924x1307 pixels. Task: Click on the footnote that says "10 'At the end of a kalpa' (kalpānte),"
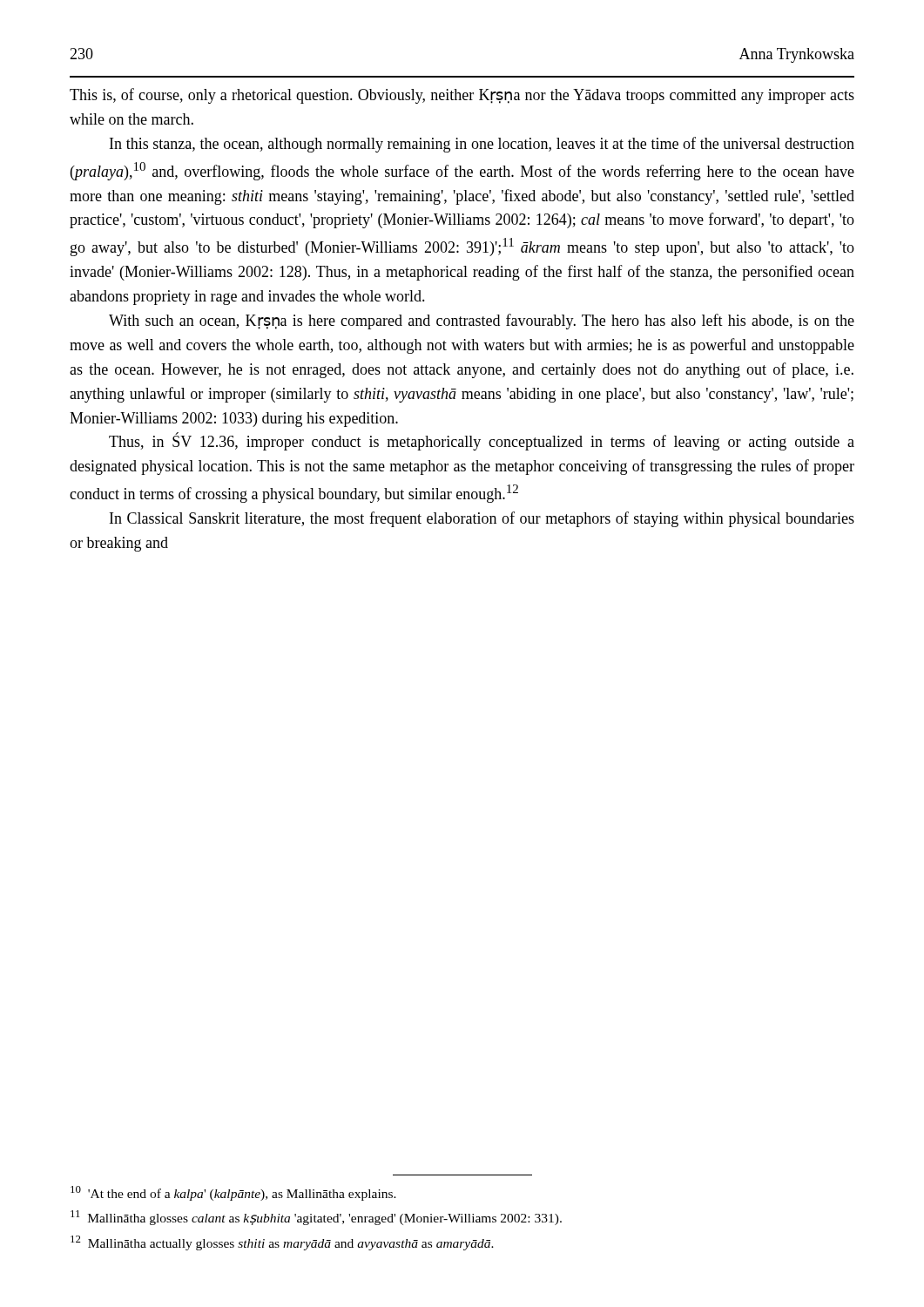pos(233,1193)
